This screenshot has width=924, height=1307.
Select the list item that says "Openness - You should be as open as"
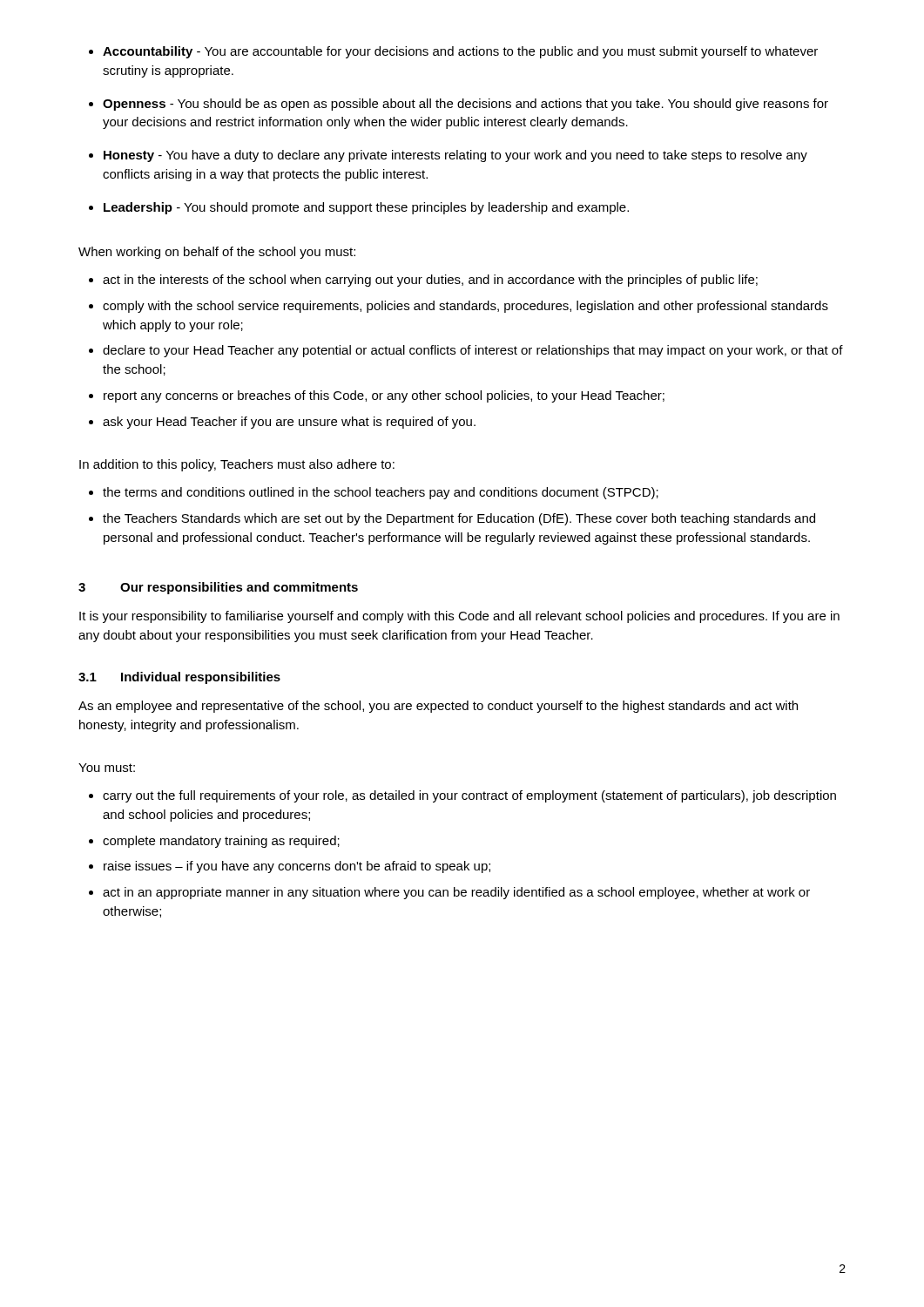(466, 112)
